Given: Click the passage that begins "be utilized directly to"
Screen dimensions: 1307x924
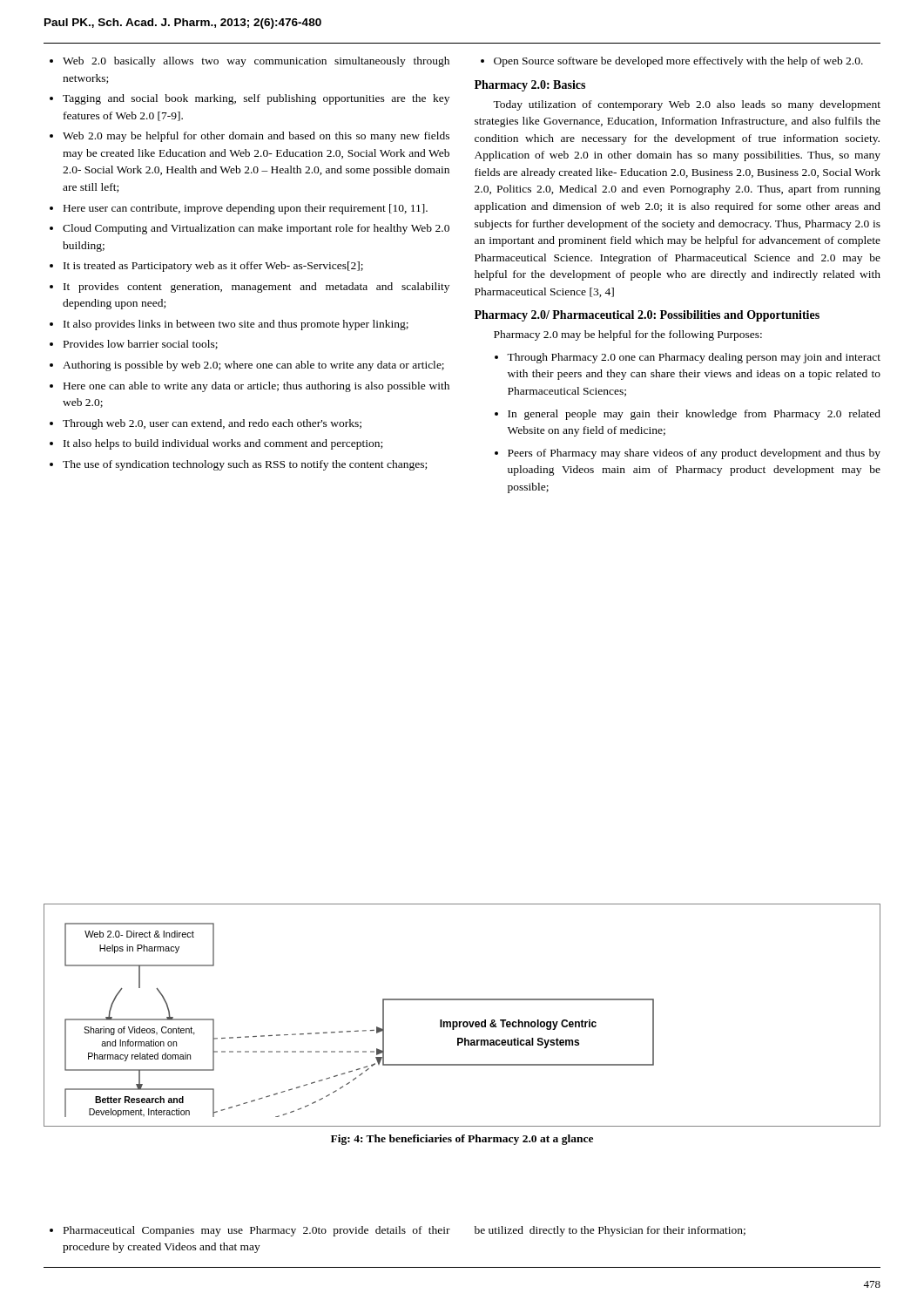Looking at the screenshot, I should click(x=610, y=1230).
